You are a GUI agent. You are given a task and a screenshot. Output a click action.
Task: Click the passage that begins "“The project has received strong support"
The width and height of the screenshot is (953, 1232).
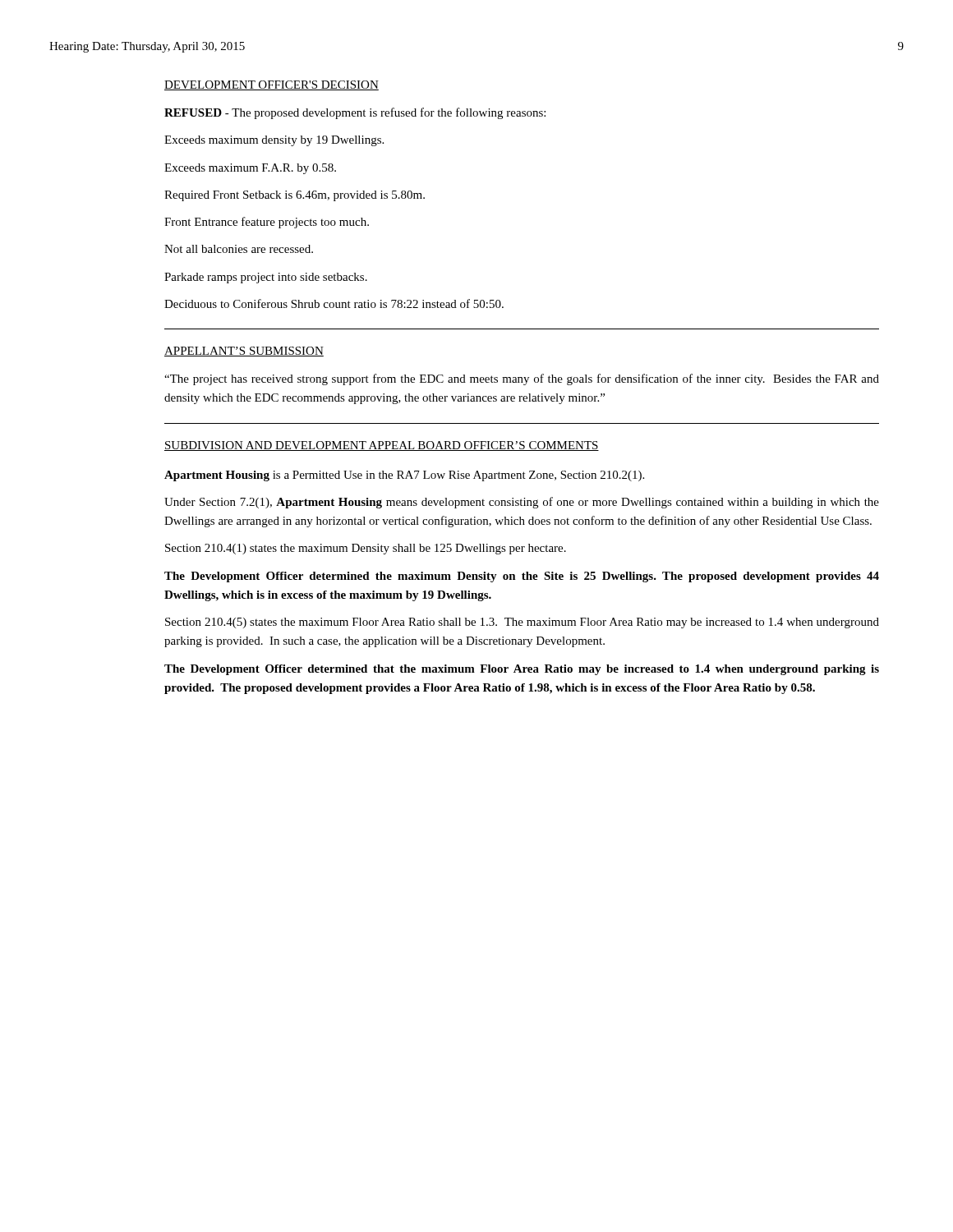(x=522, y=388)
